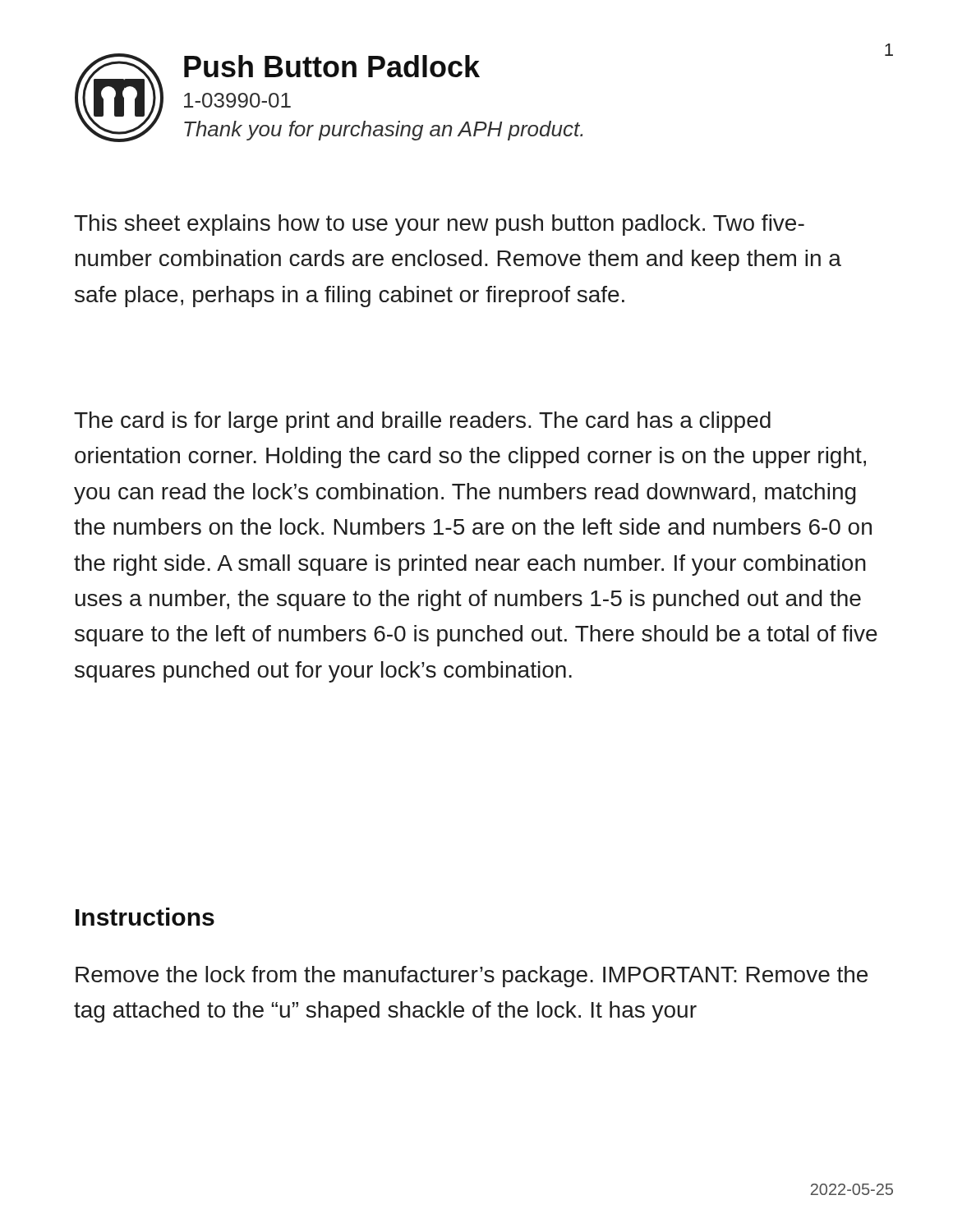Select the title that says "Push Button Padlock 1-03990-01 Thank"
Screen dimensions: 1232x953
(x=332, y=66)
